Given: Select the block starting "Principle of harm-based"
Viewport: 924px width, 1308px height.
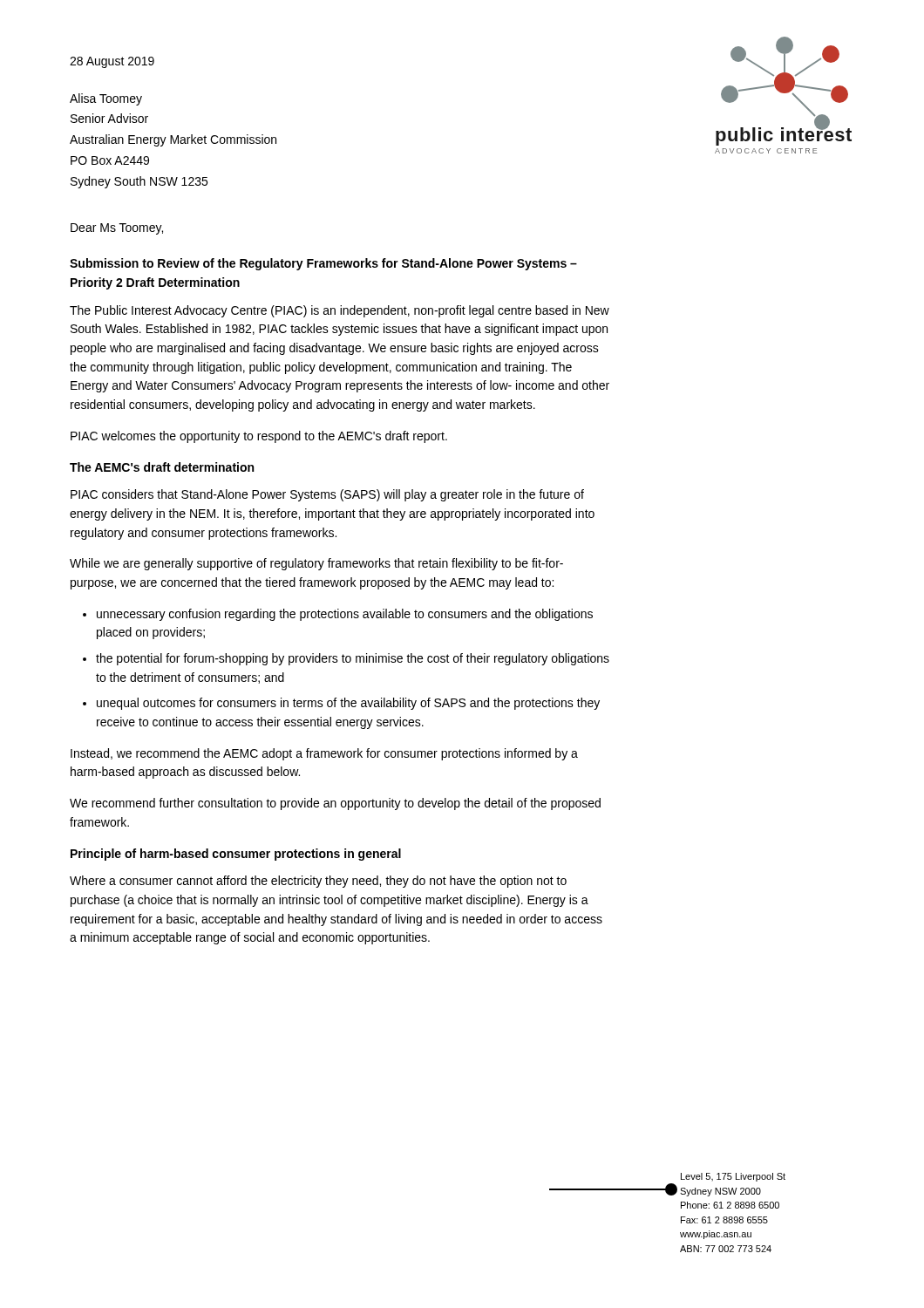Looking at the screenshot, I should click(236, 853).
